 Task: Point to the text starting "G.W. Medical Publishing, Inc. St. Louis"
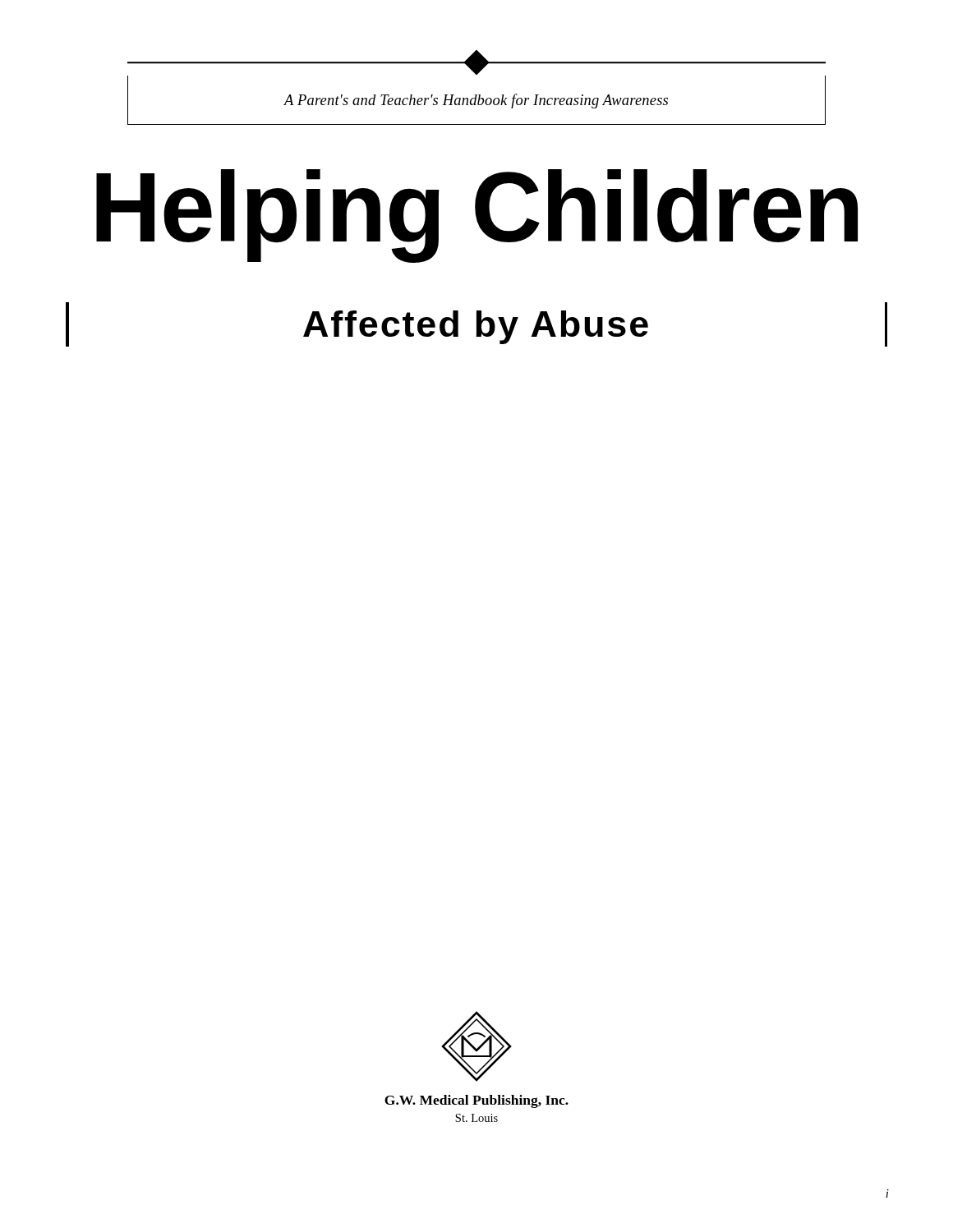point(476,1108)
